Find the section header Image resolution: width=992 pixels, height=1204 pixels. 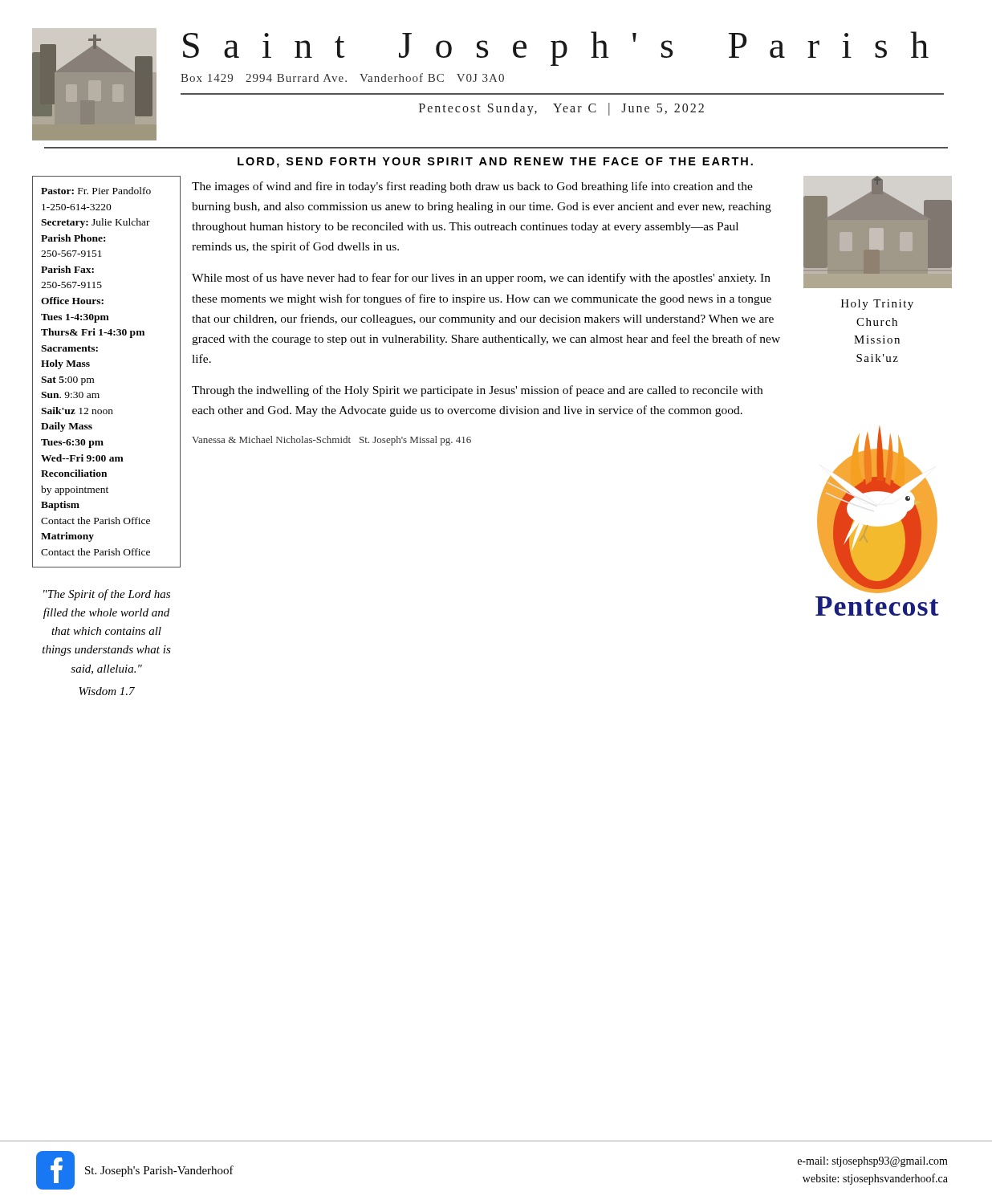coord(496,161)
